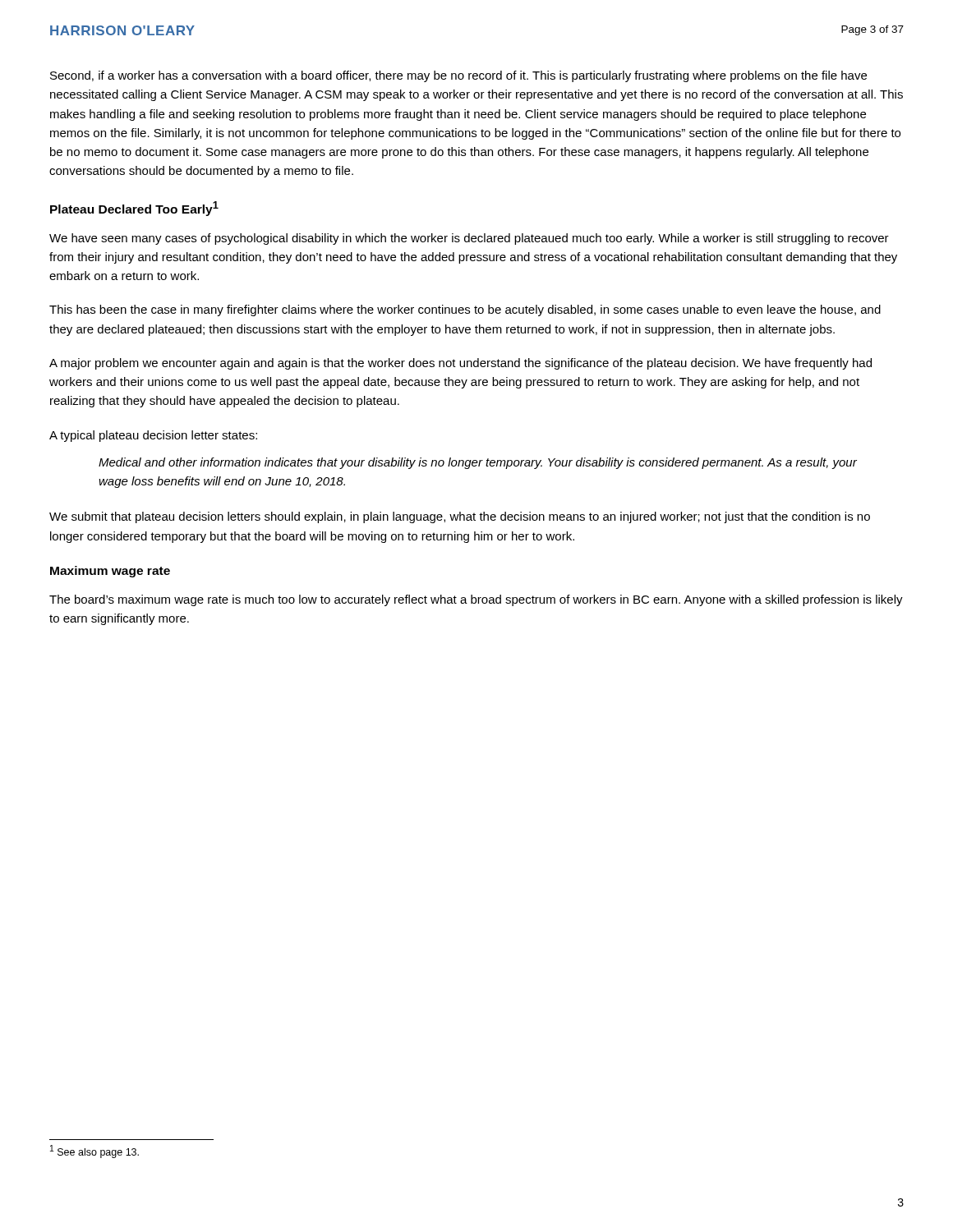Find the text block containing "A major problem we encounter again and"
953x1232 pixels.
click(x=461, y=382)
